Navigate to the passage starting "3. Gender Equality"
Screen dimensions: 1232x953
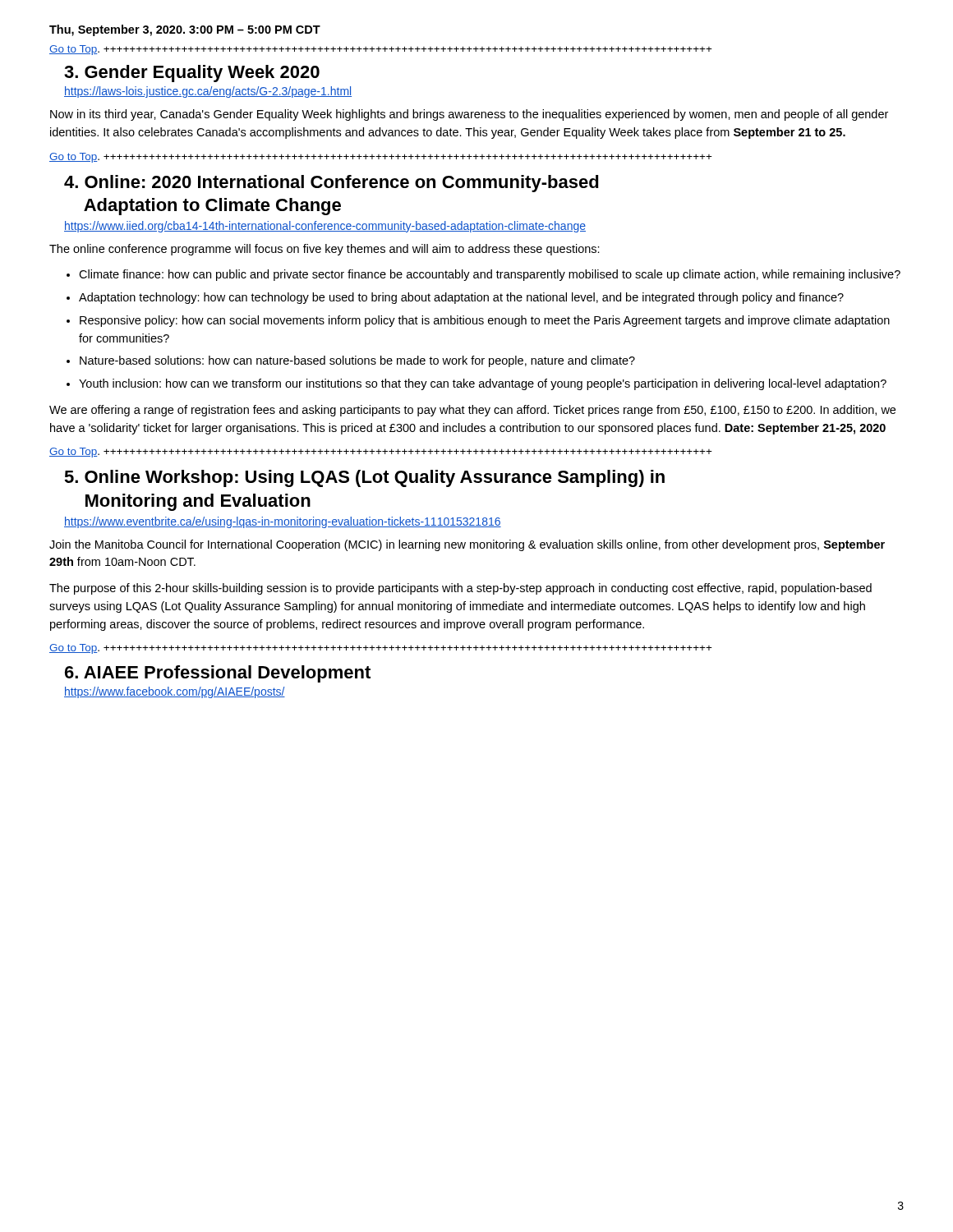192,72
